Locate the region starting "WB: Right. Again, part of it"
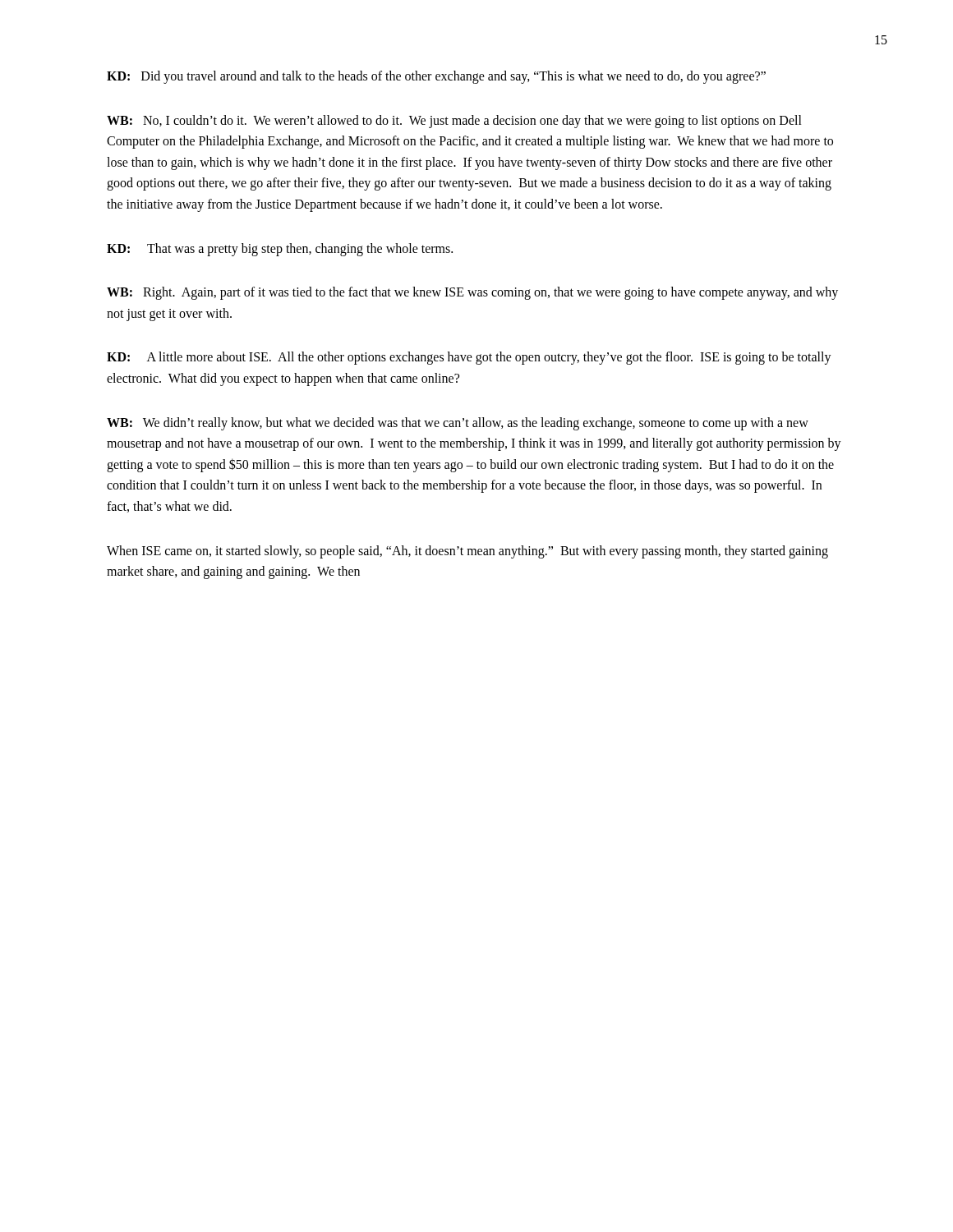953x1232 pixels. 473,303
